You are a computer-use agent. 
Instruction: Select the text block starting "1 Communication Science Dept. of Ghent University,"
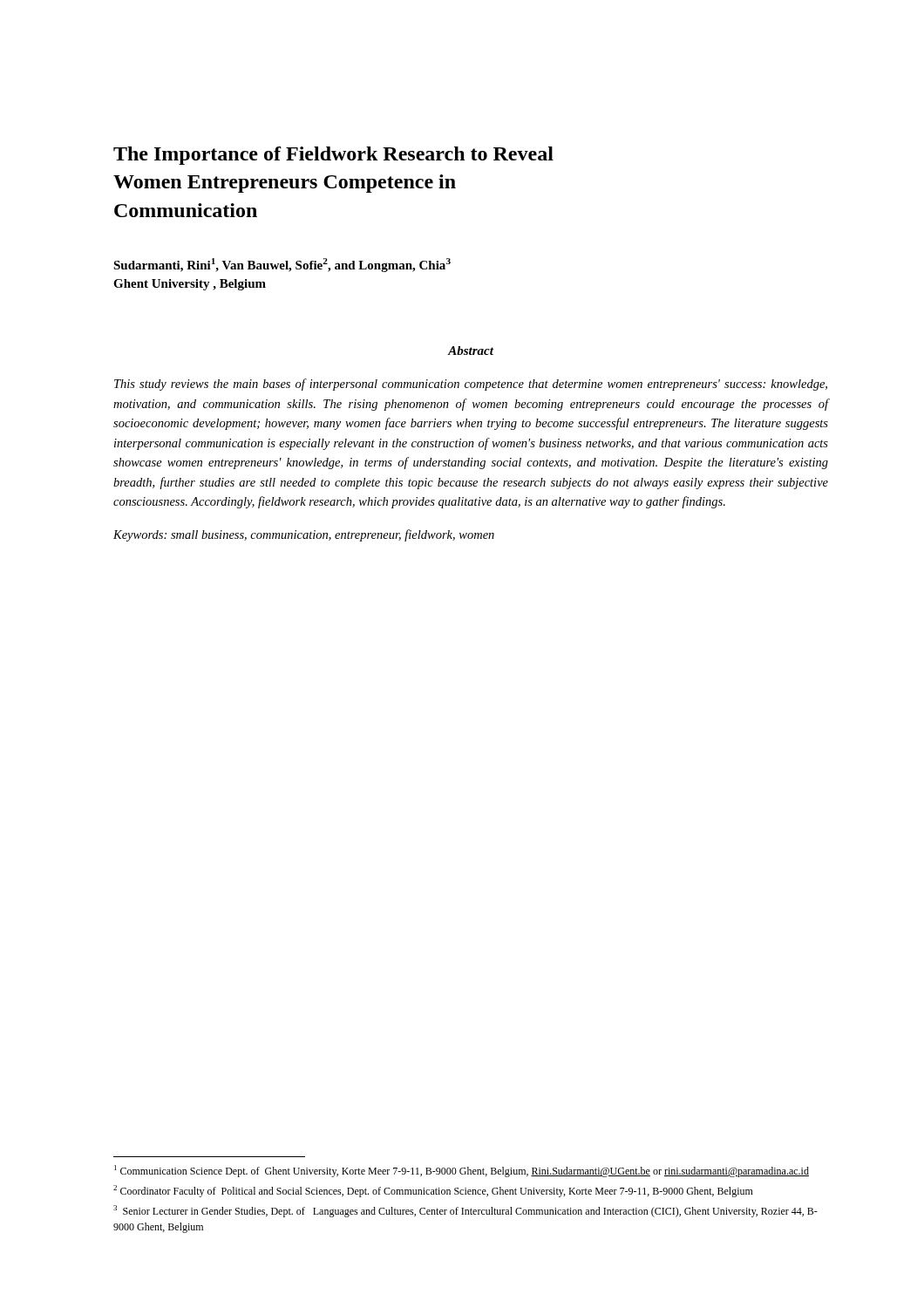pyautogui.click(x=461, y=1170)
